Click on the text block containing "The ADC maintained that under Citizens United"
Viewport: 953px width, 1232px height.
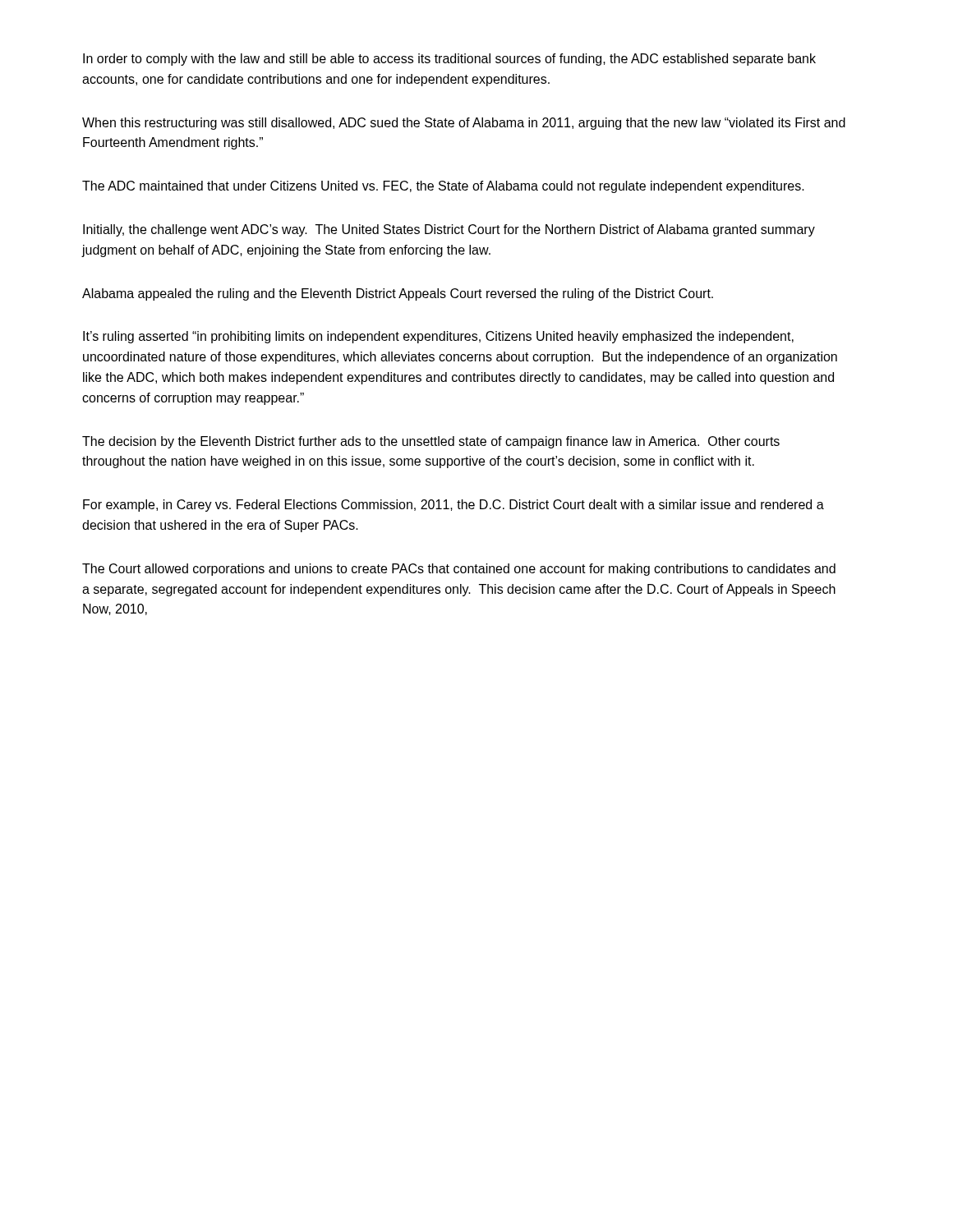[443, 186]
